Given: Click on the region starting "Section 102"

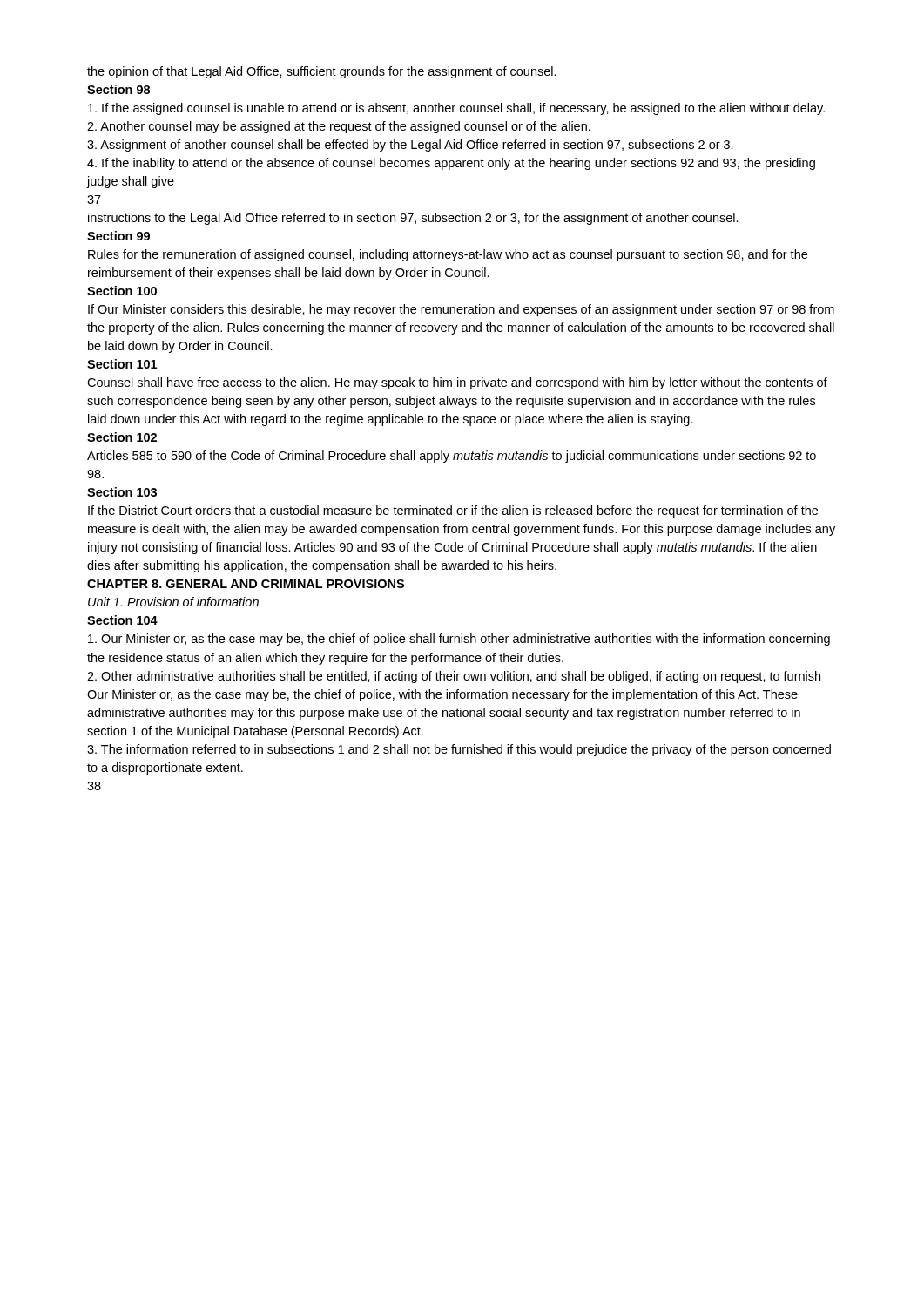Looking at the screenshot, I should pyautogui.click(x=122, y=438).
